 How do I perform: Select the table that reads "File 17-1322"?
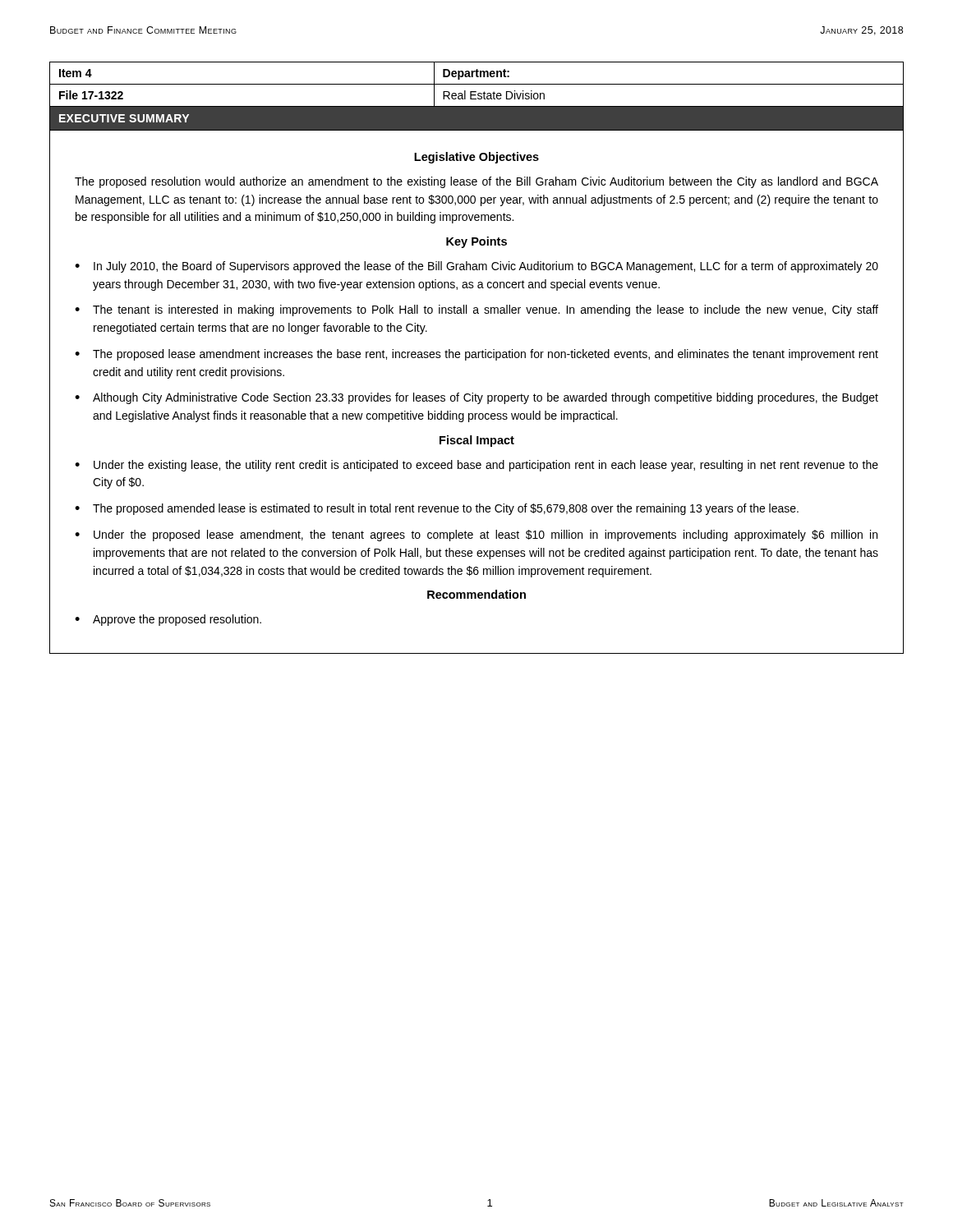[476, 84]
